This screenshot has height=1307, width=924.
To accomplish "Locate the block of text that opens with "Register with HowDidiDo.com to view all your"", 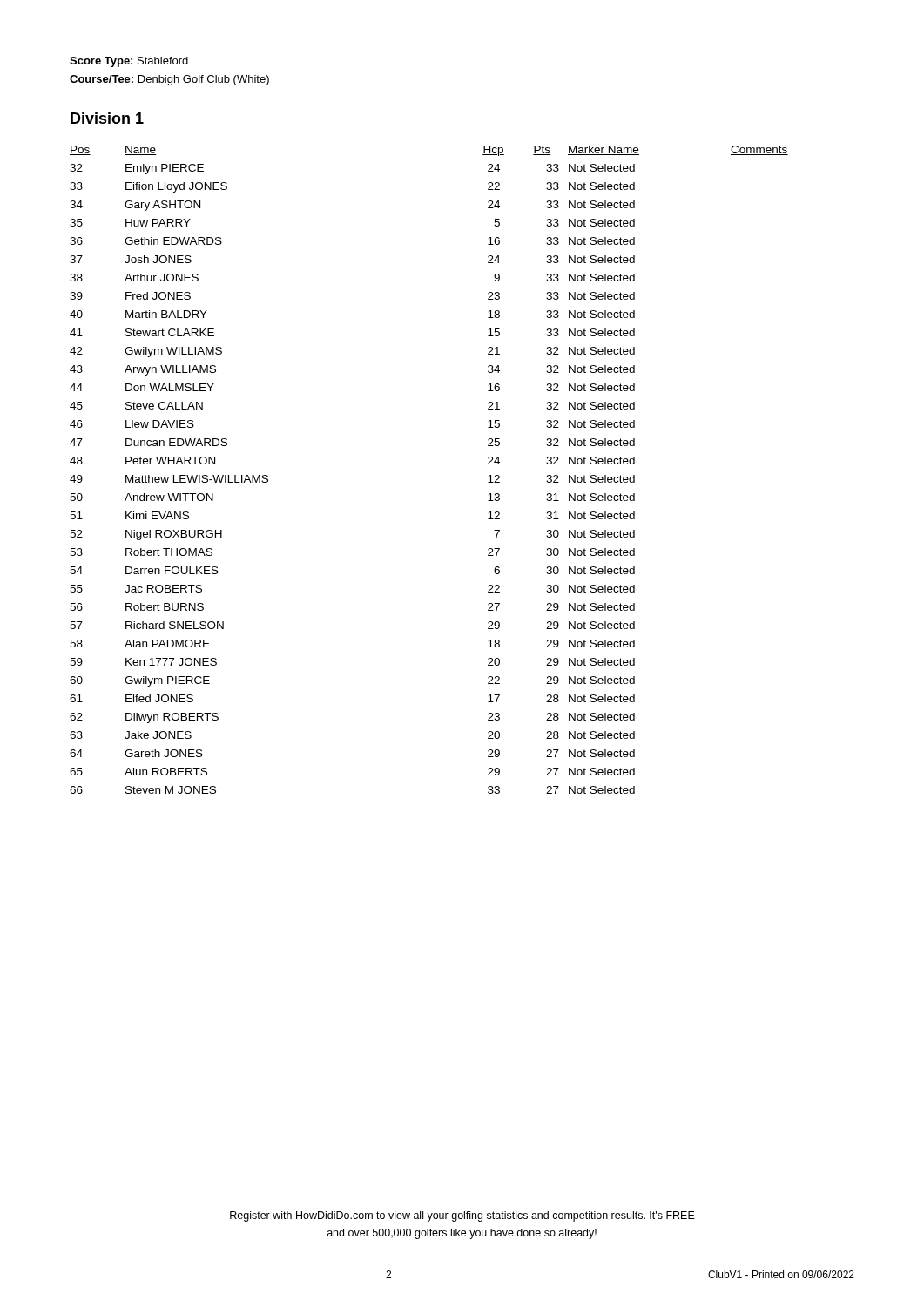I will tap(462, 1224).
